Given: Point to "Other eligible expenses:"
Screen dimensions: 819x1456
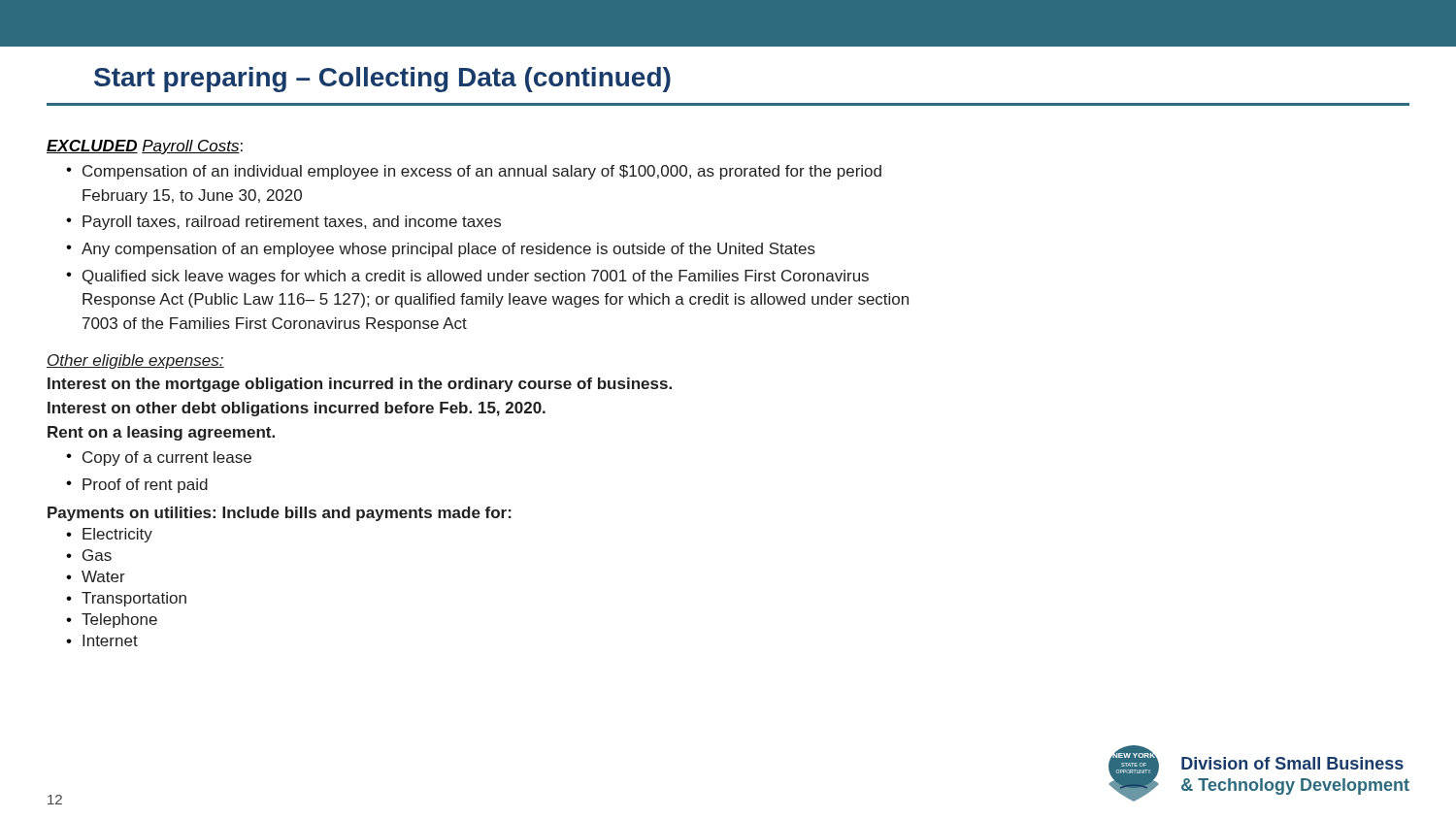Looking at the screenshot, I should click(135, 361).
